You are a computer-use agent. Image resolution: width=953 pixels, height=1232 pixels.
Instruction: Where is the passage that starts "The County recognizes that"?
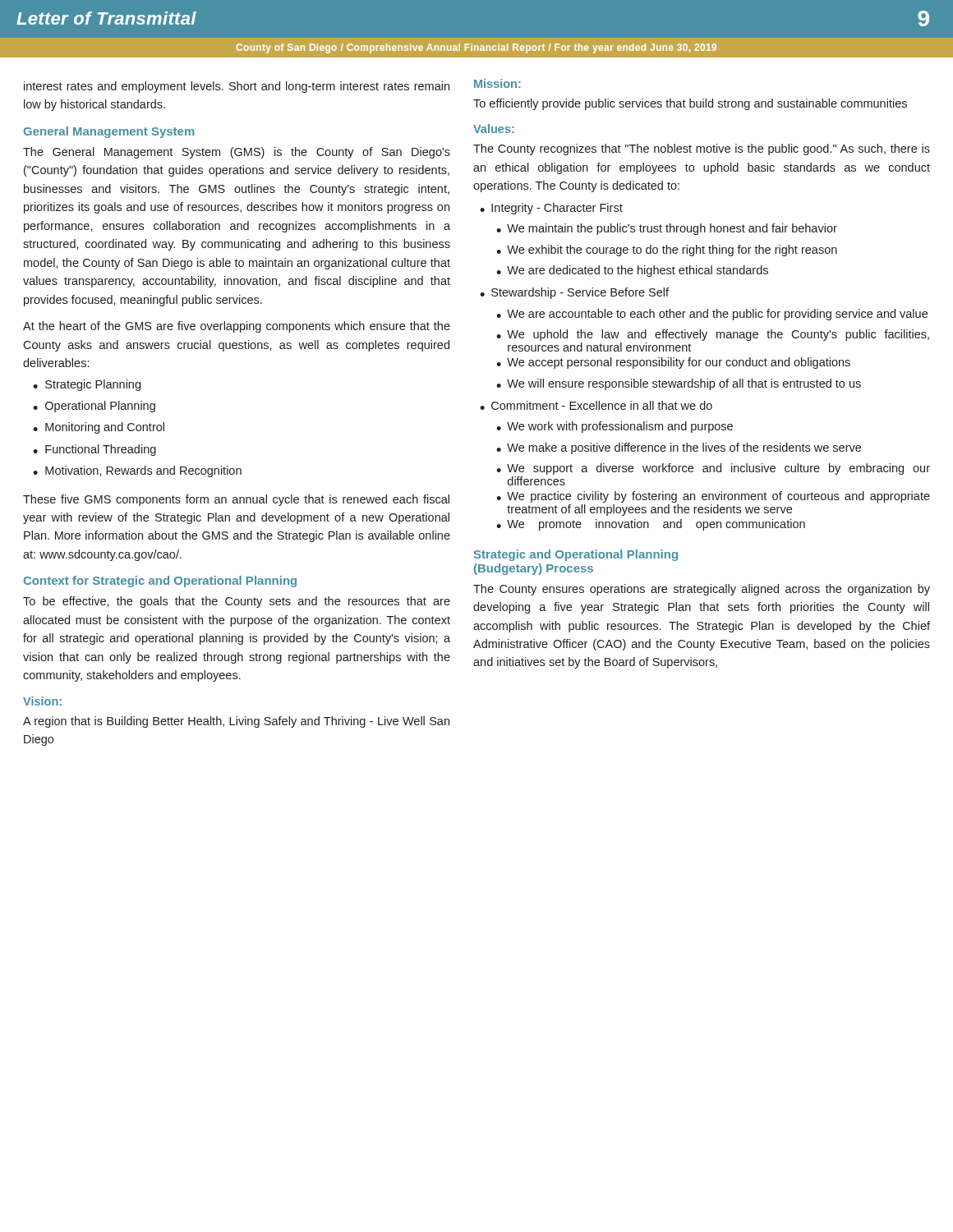[x=702, y=167]
